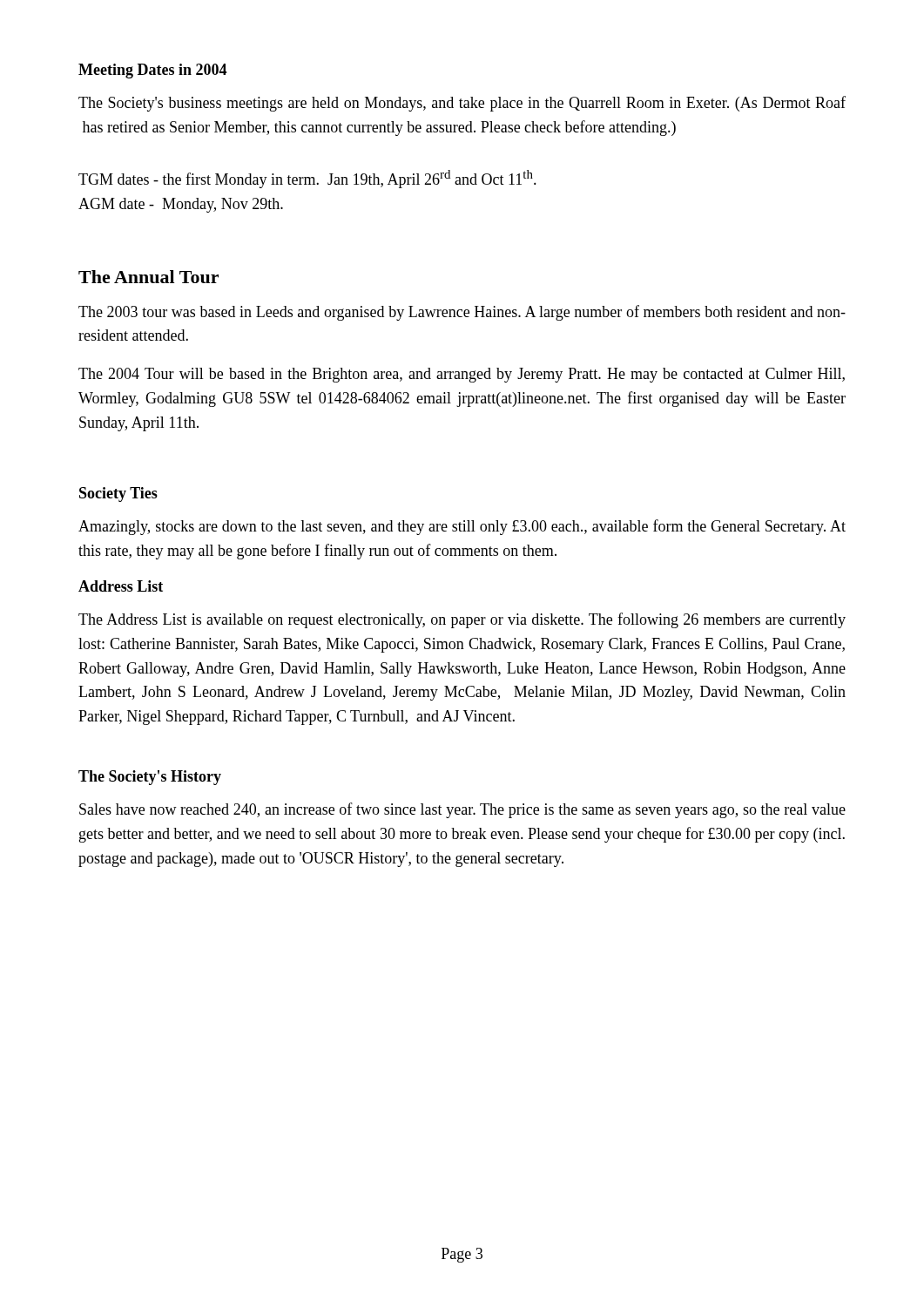The image size is (924, 1307).
Task: Click on the section header that says "Address List"
Action: coord(121,586)
